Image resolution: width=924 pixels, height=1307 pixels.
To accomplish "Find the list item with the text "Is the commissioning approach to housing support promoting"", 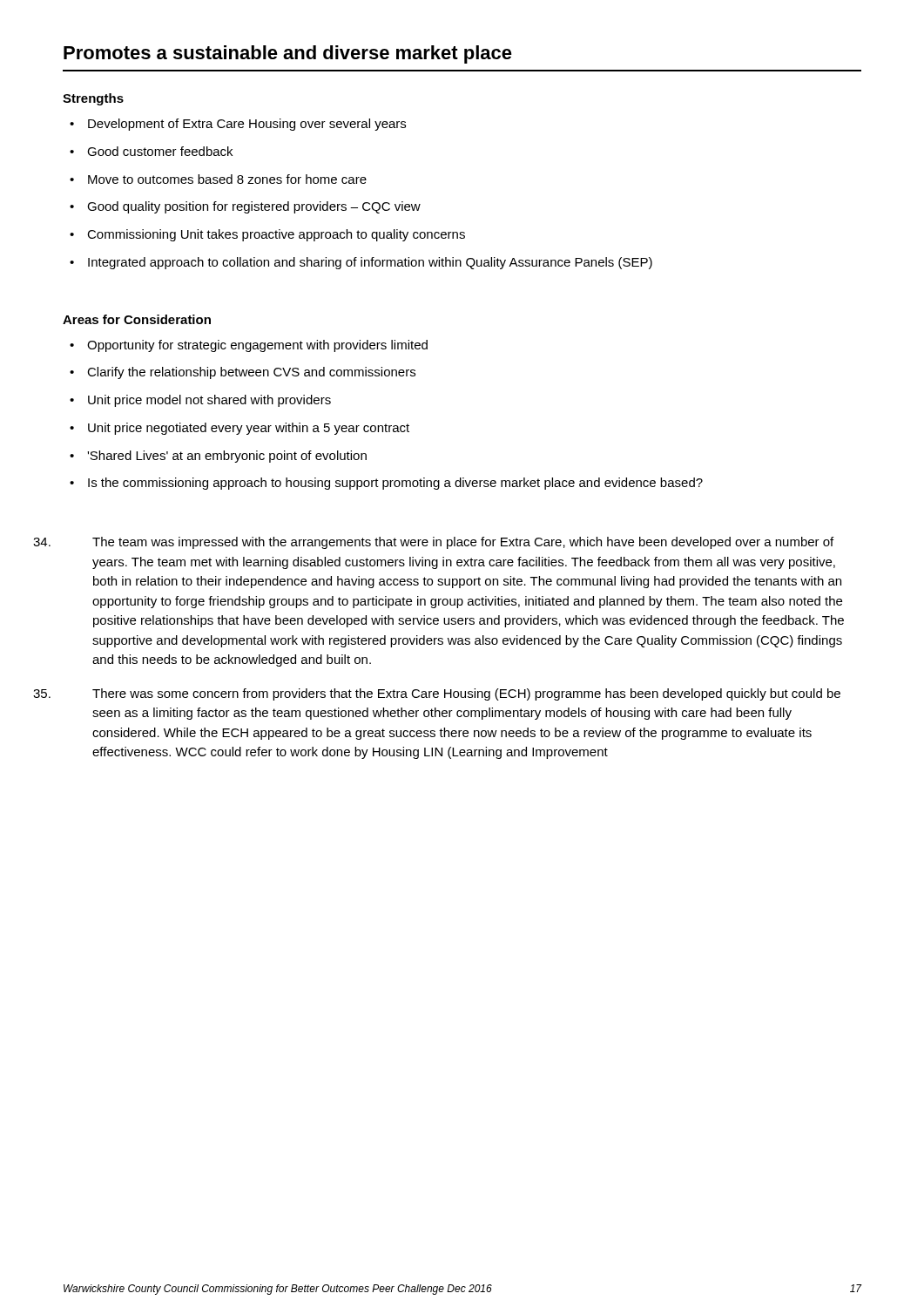I will 395,482.
